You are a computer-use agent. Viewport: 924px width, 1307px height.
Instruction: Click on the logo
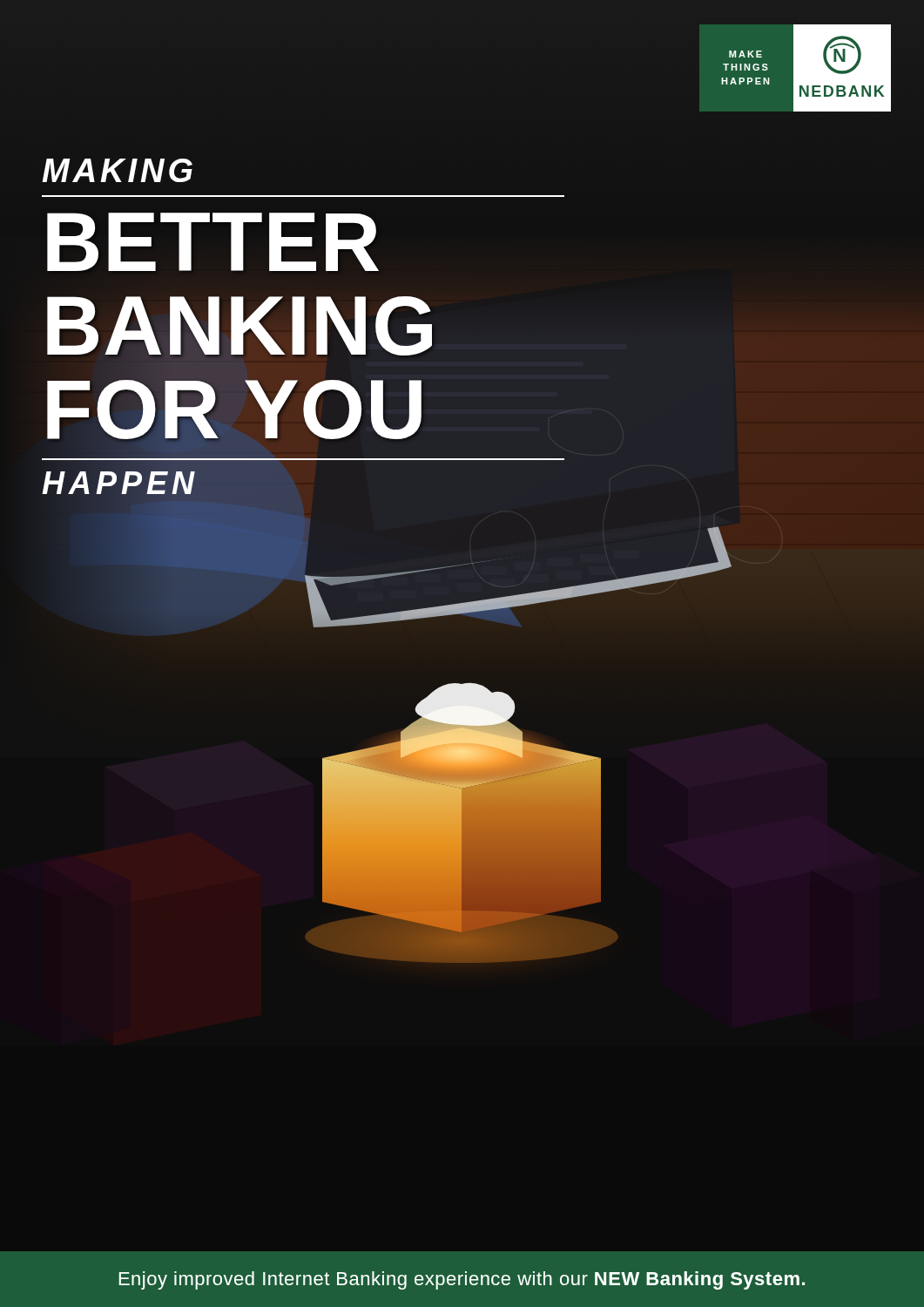pyautogui.click(x=795, y=68)
